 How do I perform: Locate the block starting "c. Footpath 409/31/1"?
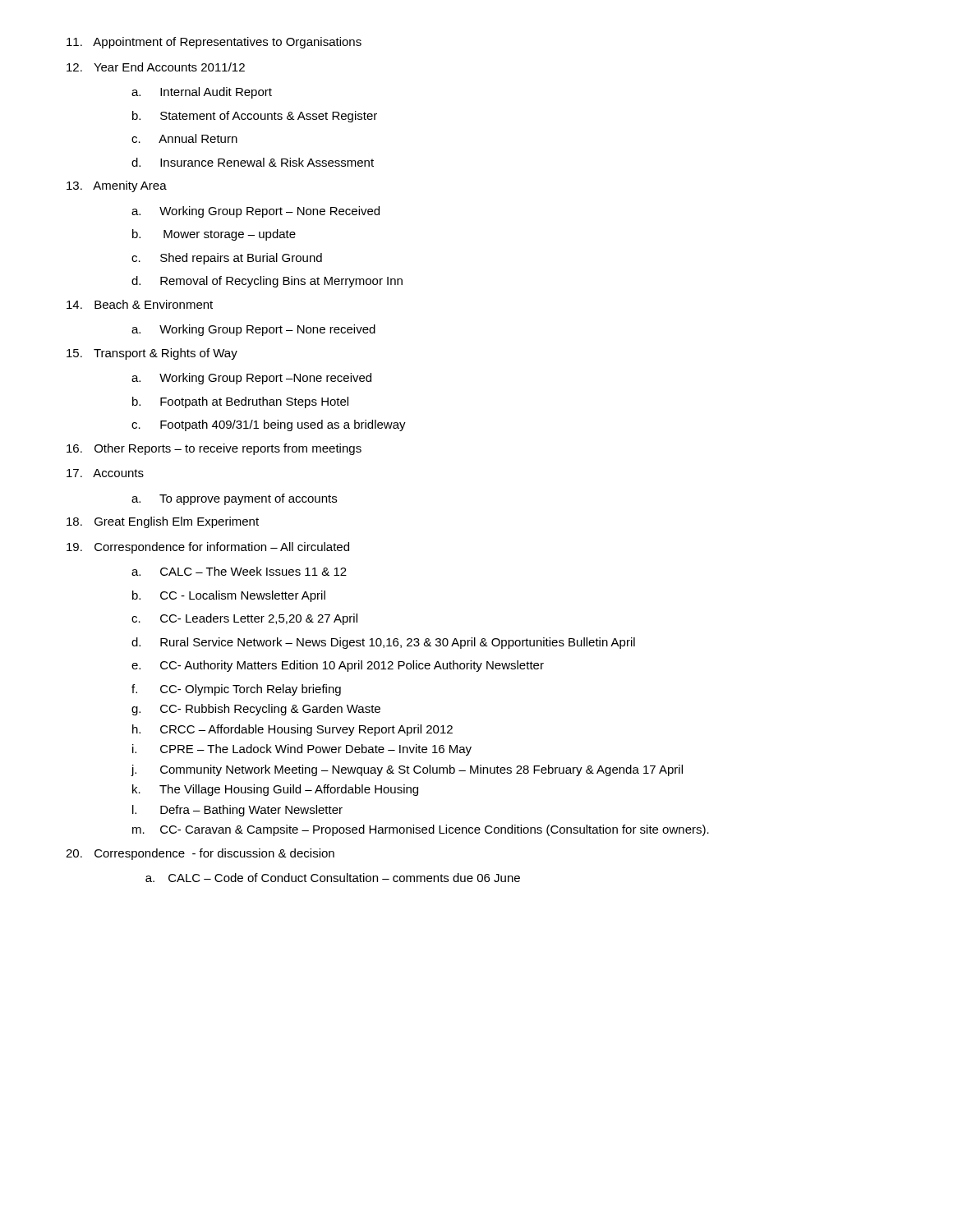tap(268, 425)
